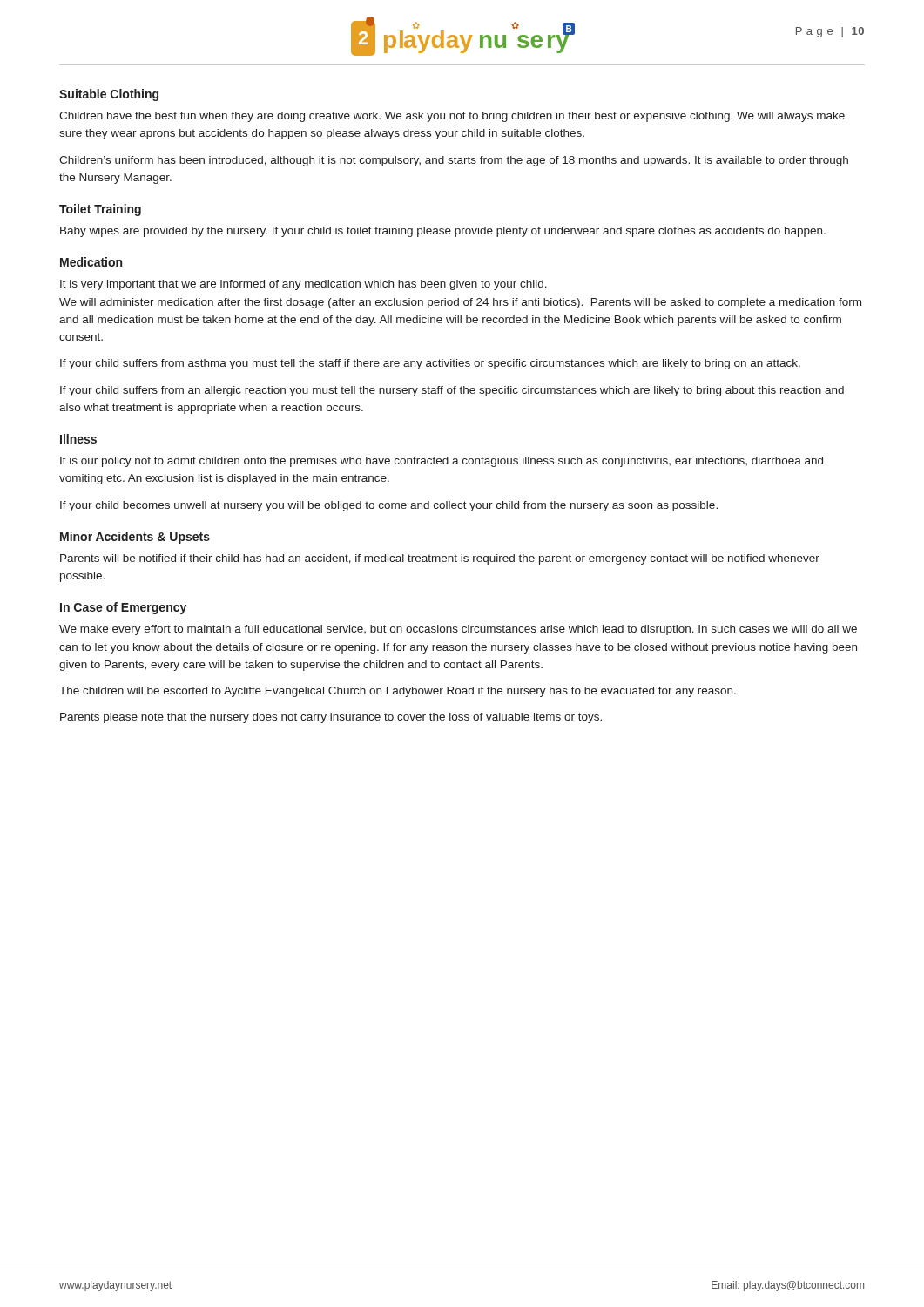Select the region starting "It is our"
Viewport: 924px width, 1307px height.
click(442, 469)
